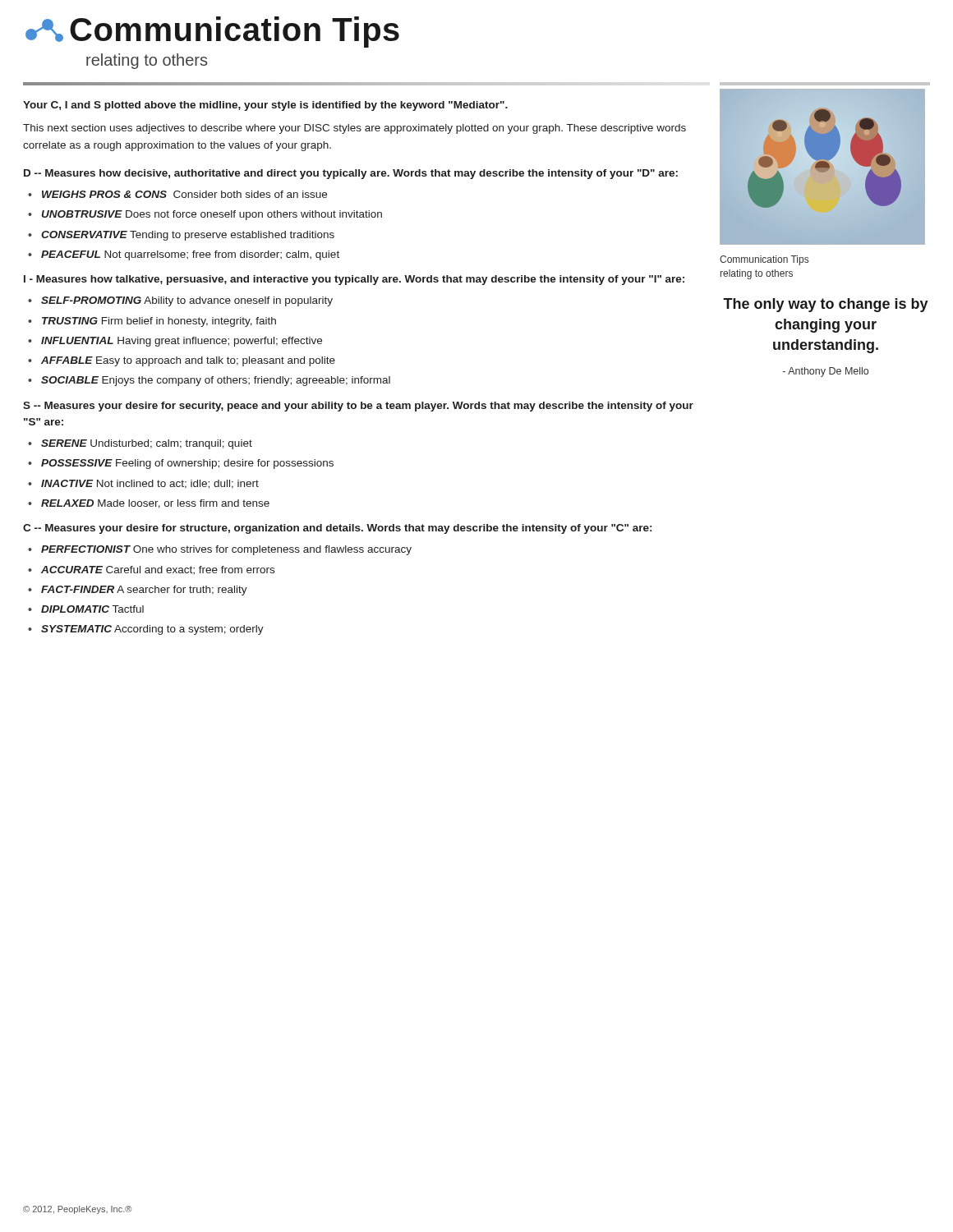The height and width of the screenshot is (1232, 953).
Task: Locate the text "CONSERVATIVE Tending to preserve established traditions"
Action: 188,234
